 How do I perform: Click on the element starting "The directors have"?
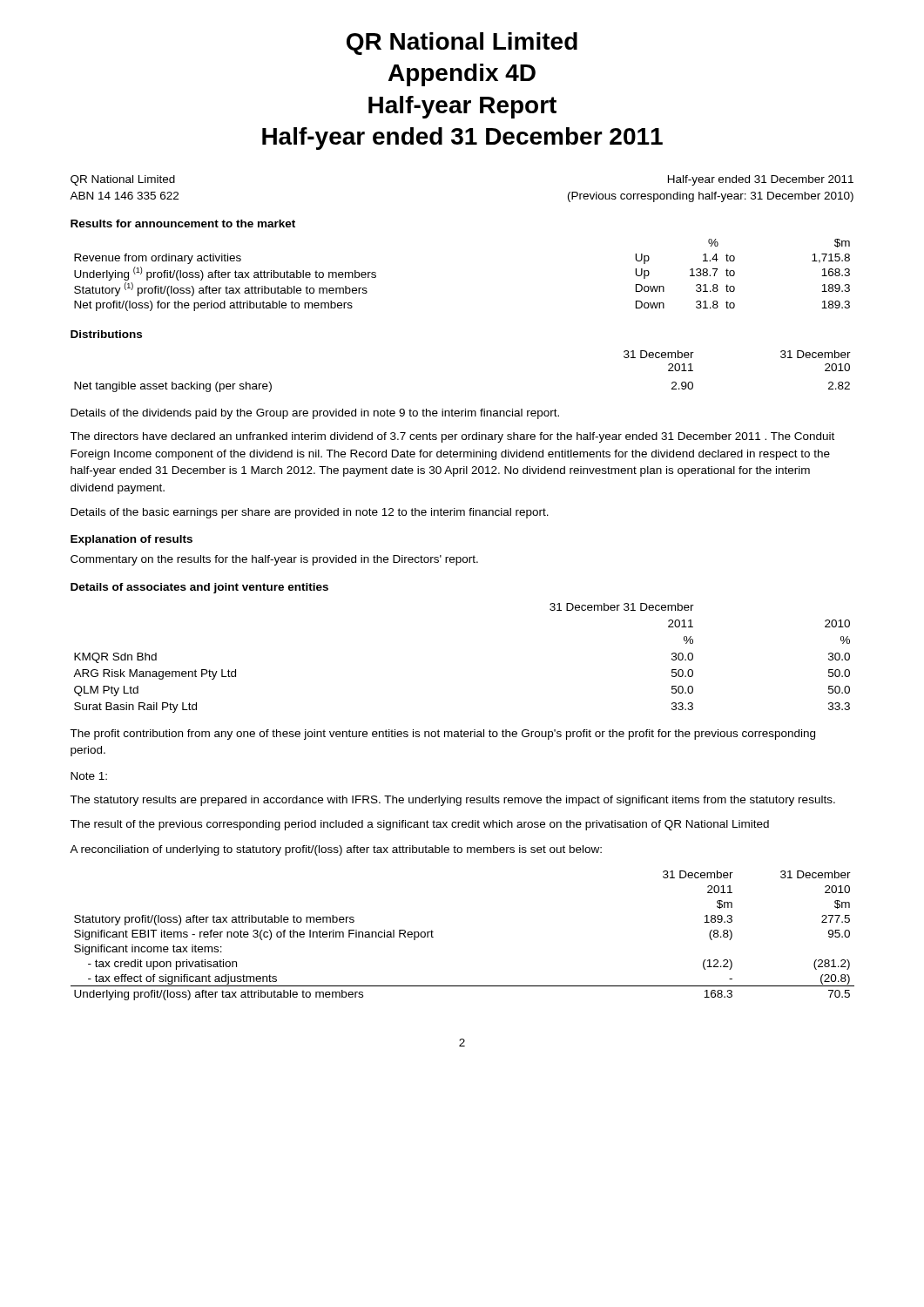click(x=452, y=462)
